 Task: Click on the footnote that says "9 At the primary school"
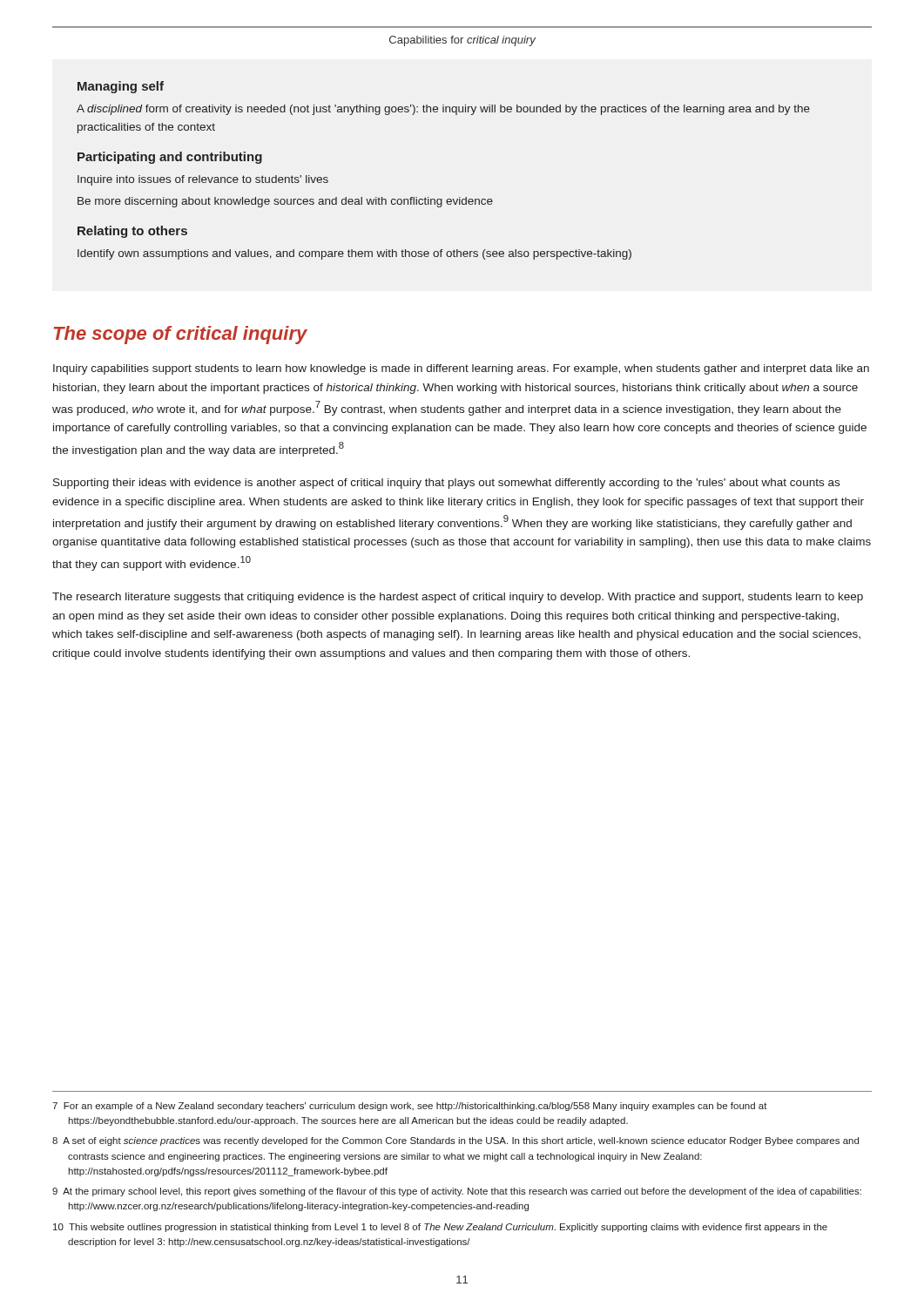click(457, 1199)
